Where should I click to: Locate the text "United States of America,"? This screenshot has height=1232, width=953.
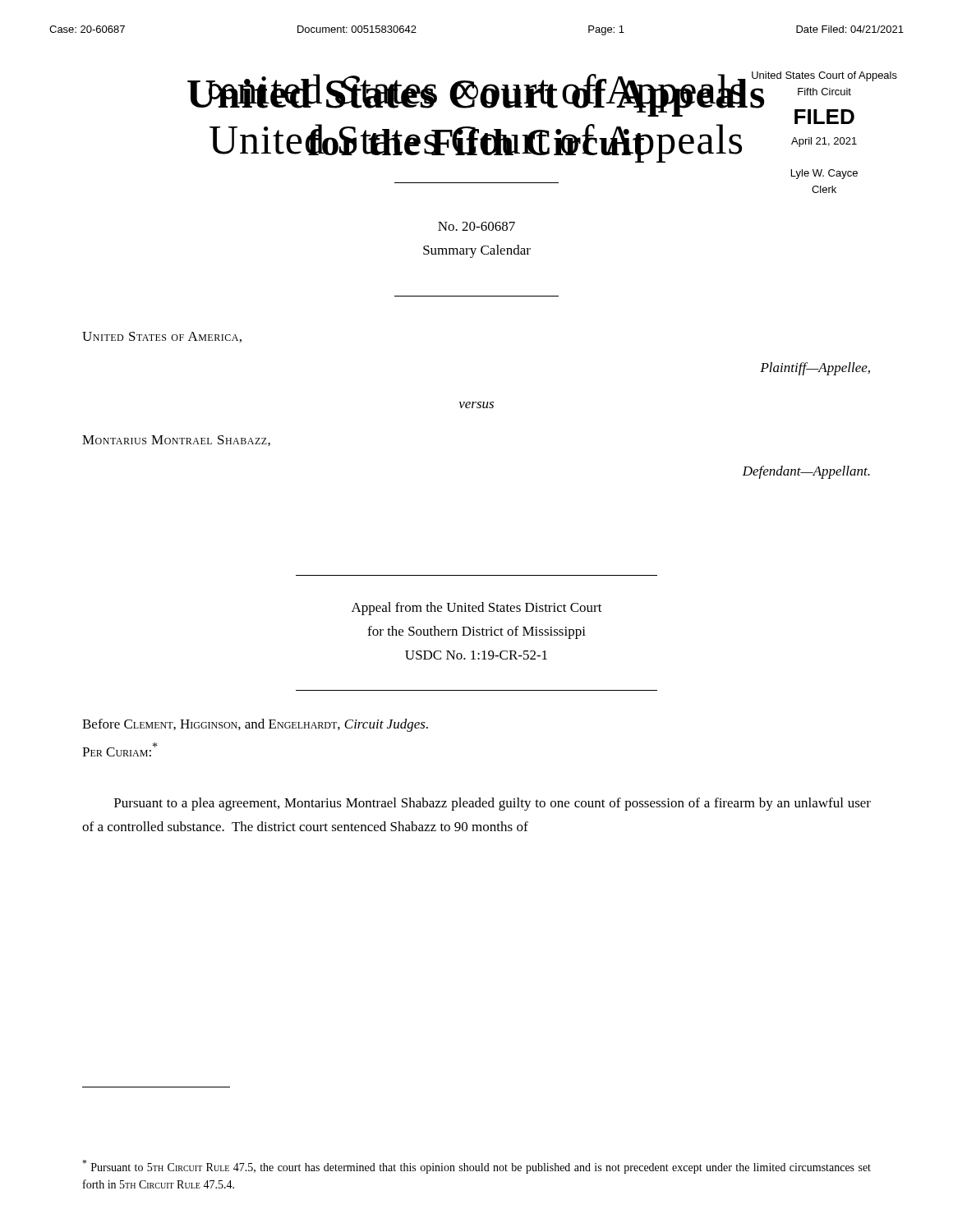click(162, 336)
